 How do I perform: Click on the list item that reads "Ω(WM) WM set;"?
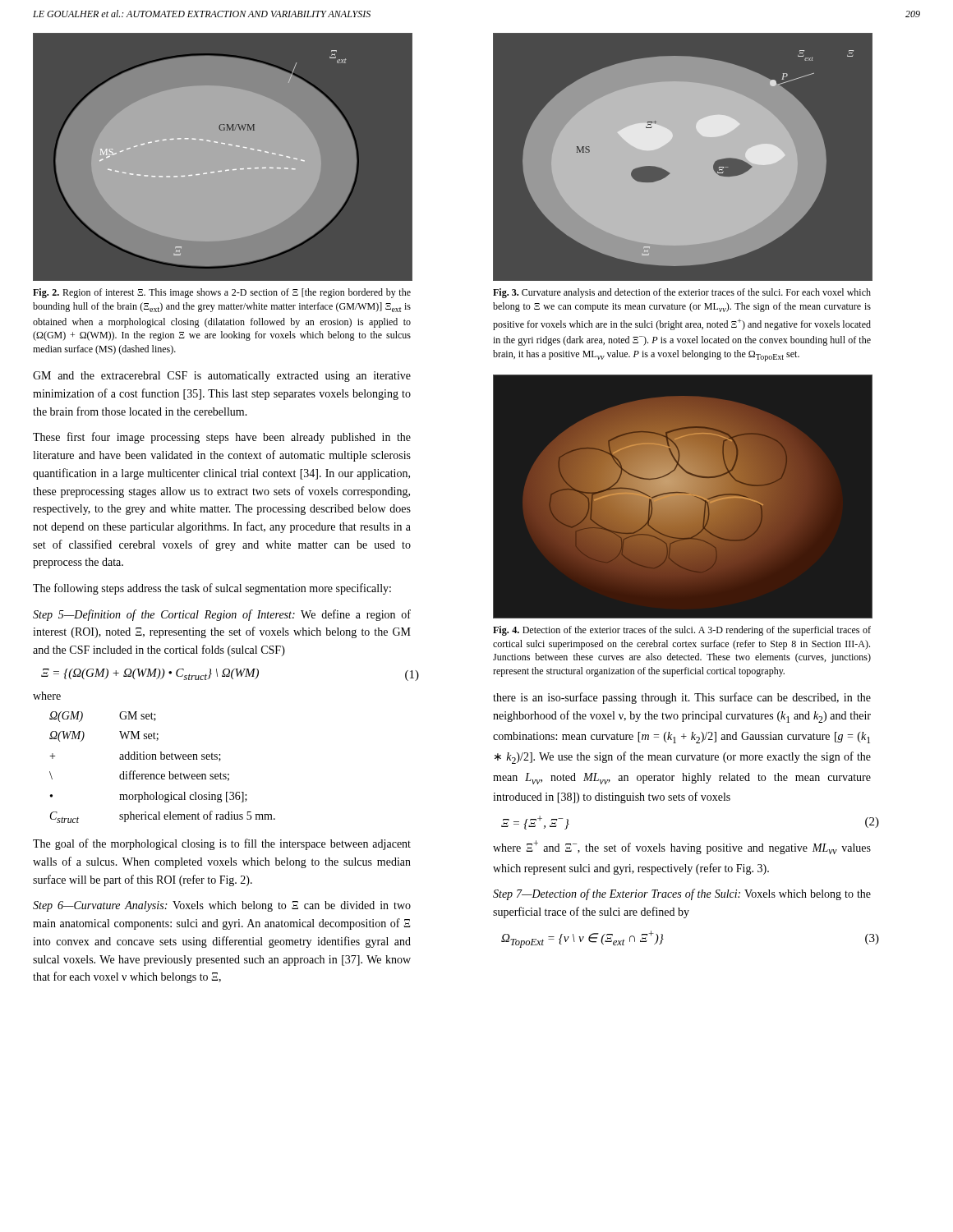67,736
